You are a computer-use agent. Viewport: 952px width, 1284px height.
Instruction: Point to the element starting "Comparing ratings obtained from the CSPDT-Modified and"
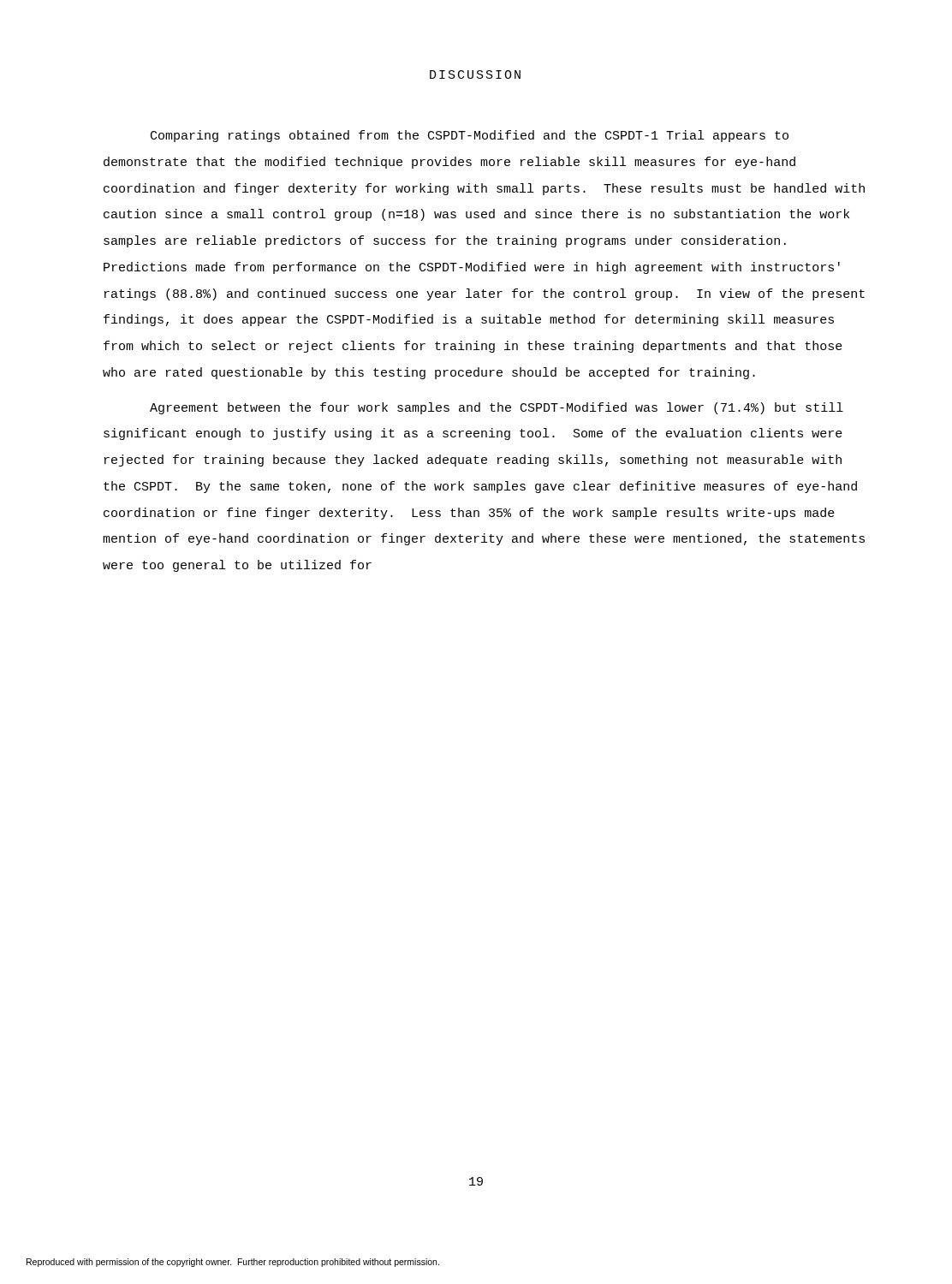tap(485, 352)
